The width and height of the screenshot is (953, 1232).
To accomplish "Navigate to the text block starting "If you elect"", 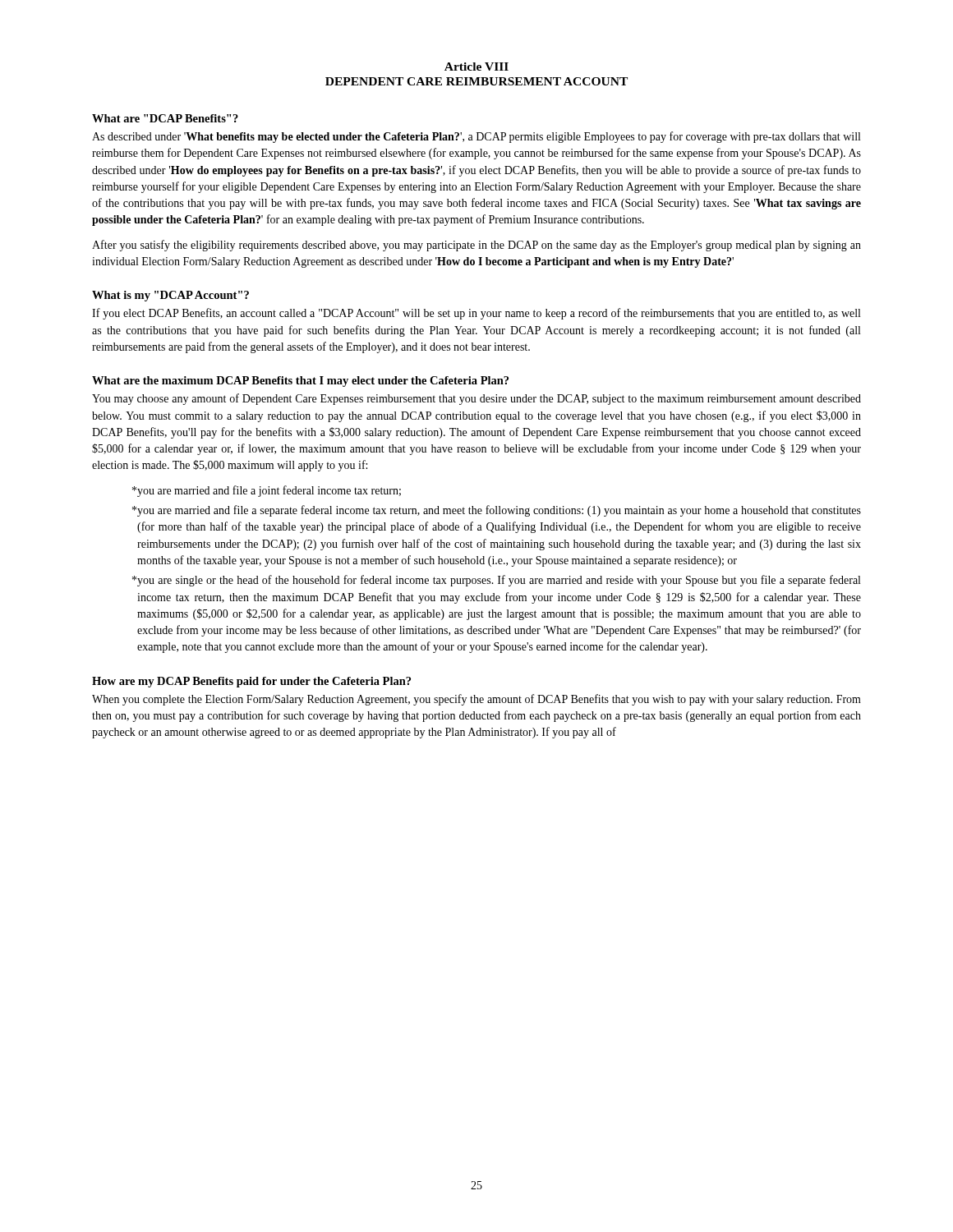I will (x=476, y=331).
